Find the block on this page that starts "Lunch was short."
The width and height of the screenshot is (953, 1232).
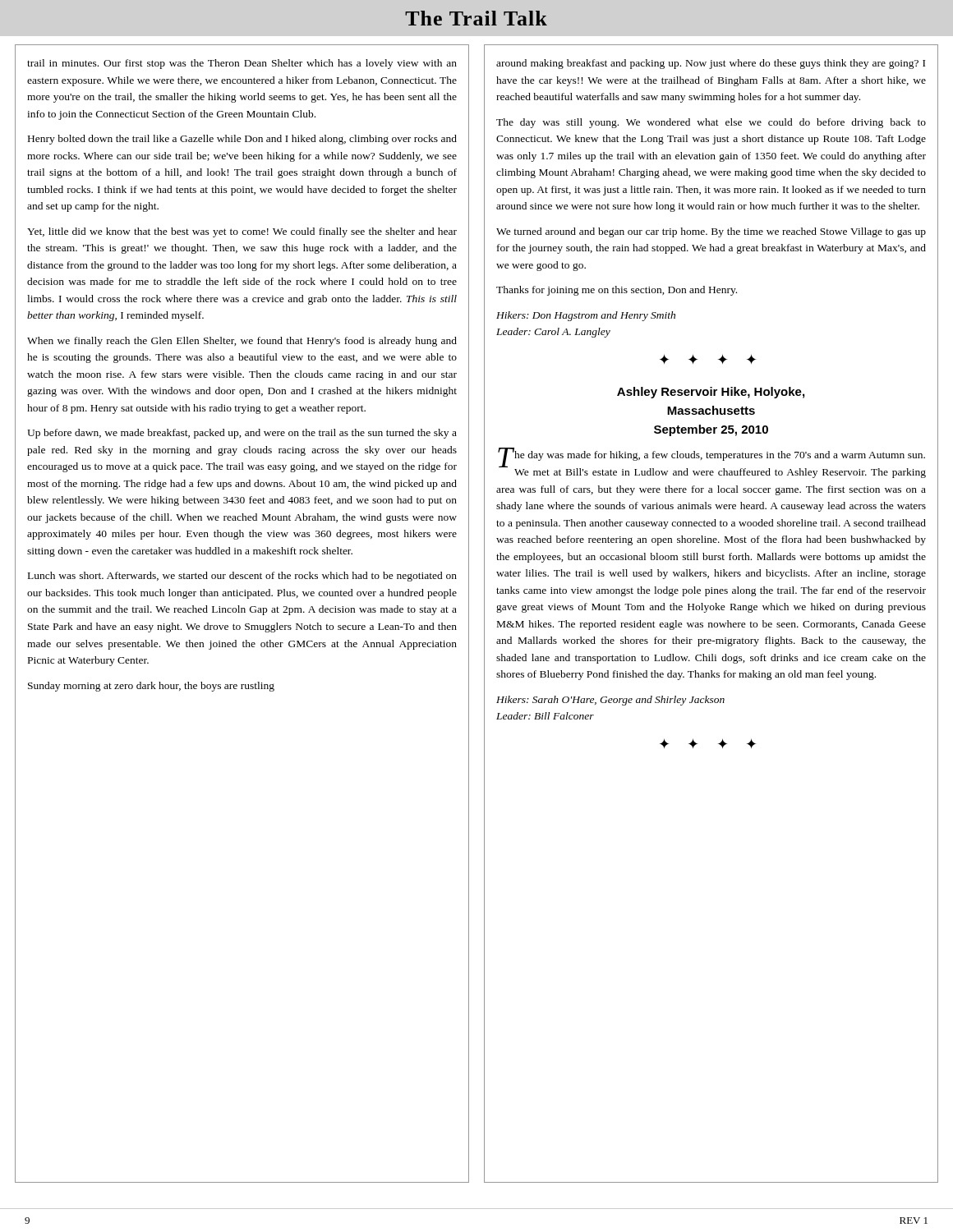point(242,618)
